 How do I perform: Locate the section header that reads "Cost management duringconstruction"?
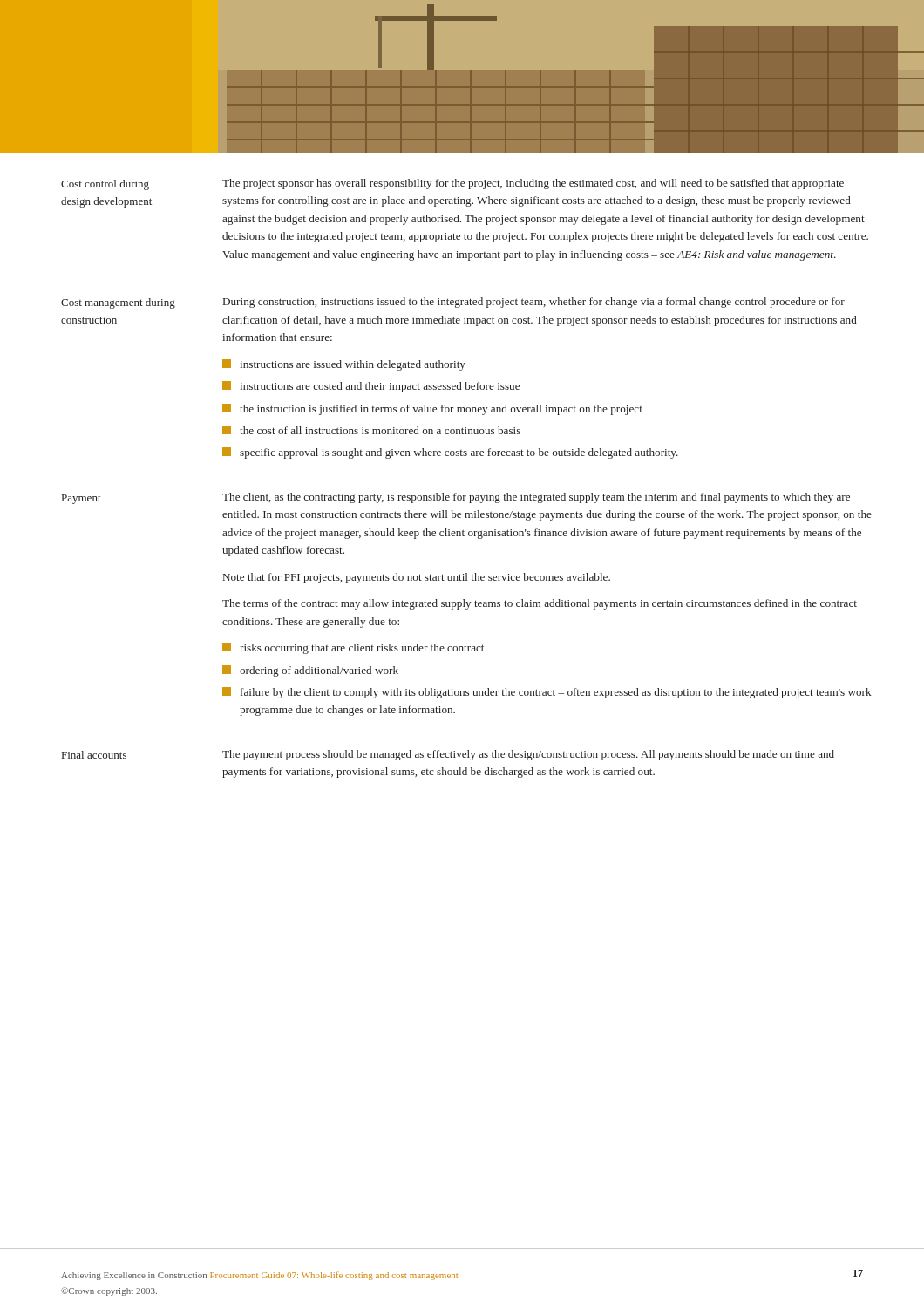pyautogui.click(x=118, y=311)
